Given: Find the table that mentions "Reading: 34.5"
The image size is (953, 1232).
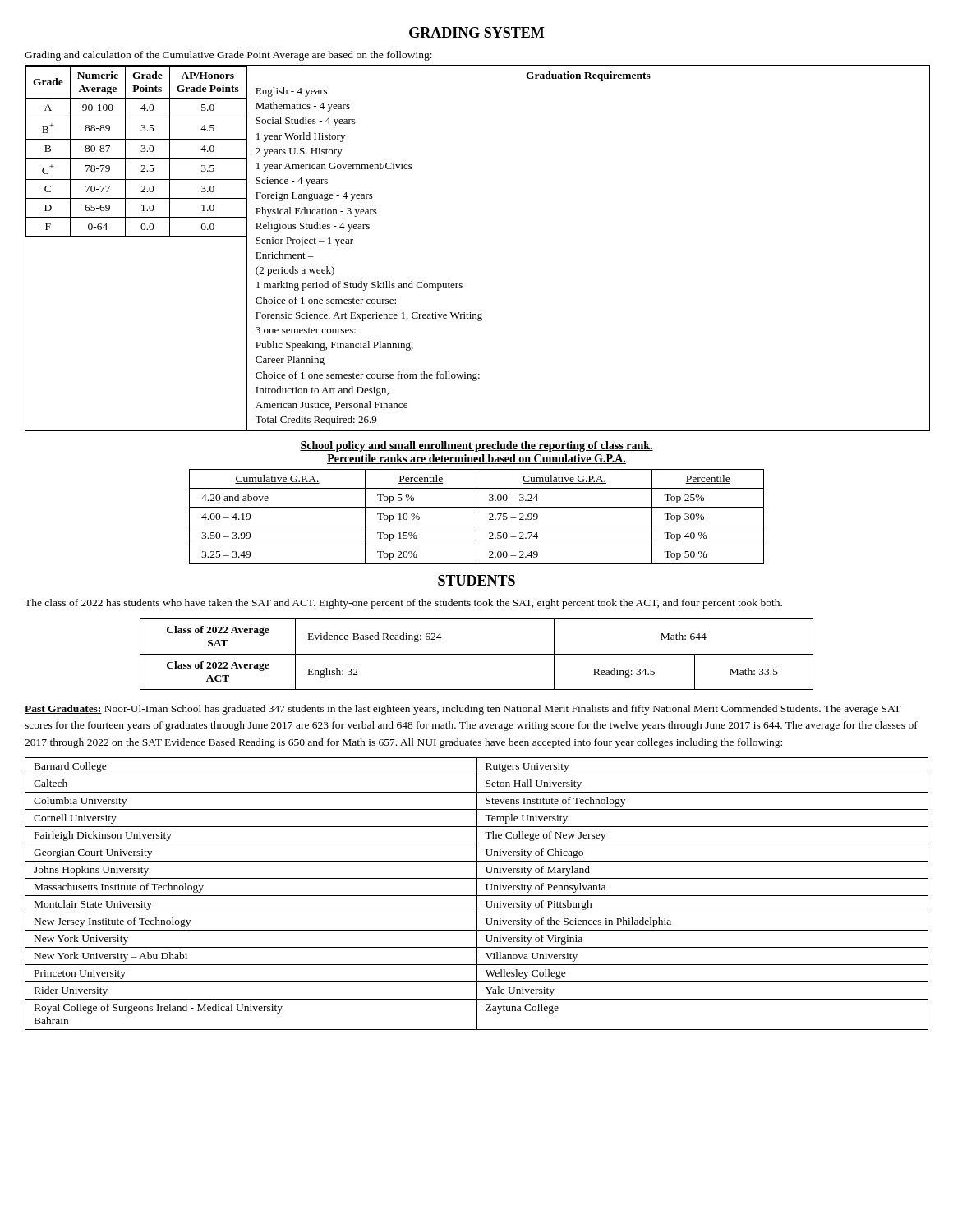Looking at the screenshot, I should 476,654.
